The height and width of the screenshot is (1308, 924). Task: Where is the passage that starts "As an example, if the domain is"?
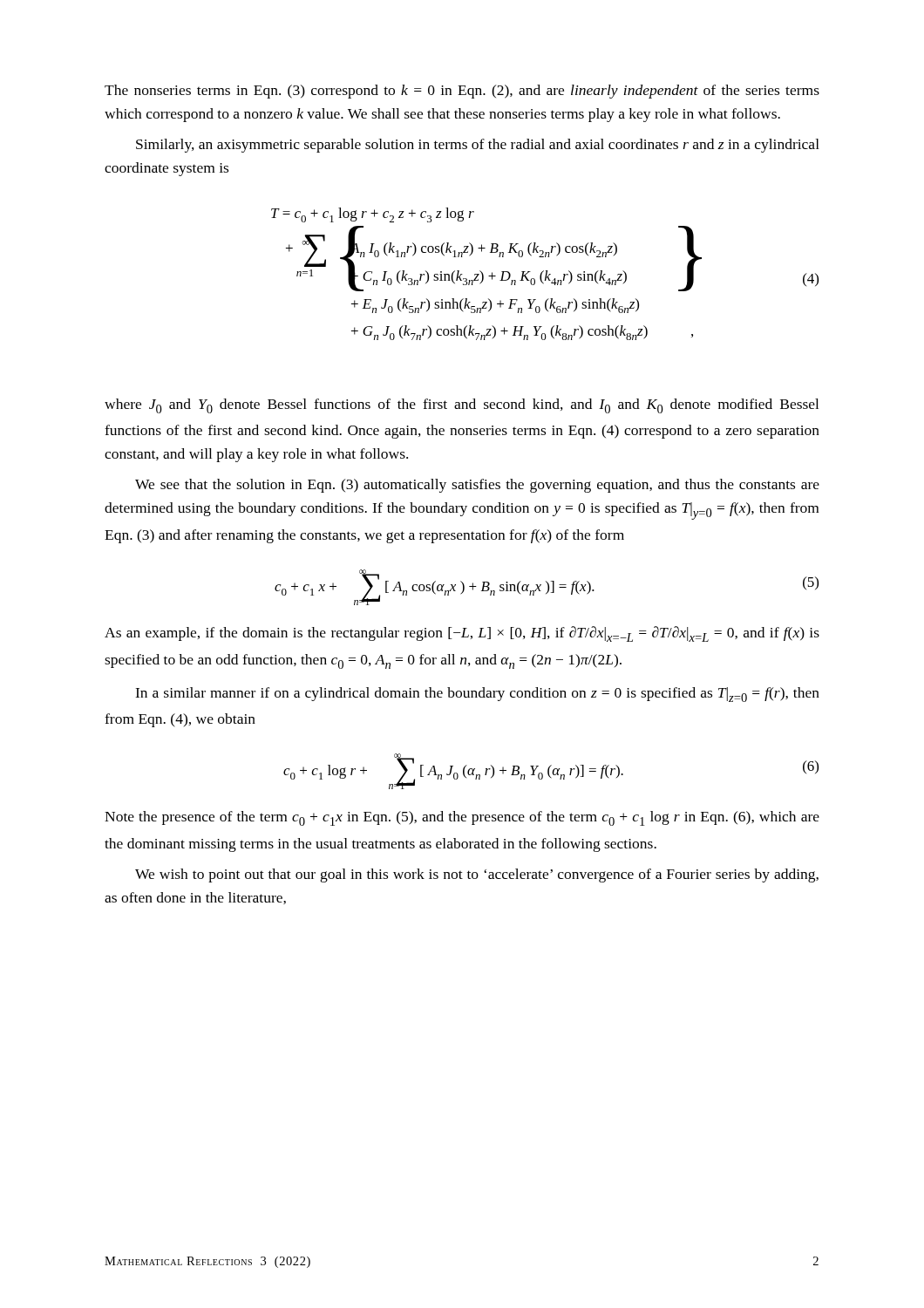462,634
